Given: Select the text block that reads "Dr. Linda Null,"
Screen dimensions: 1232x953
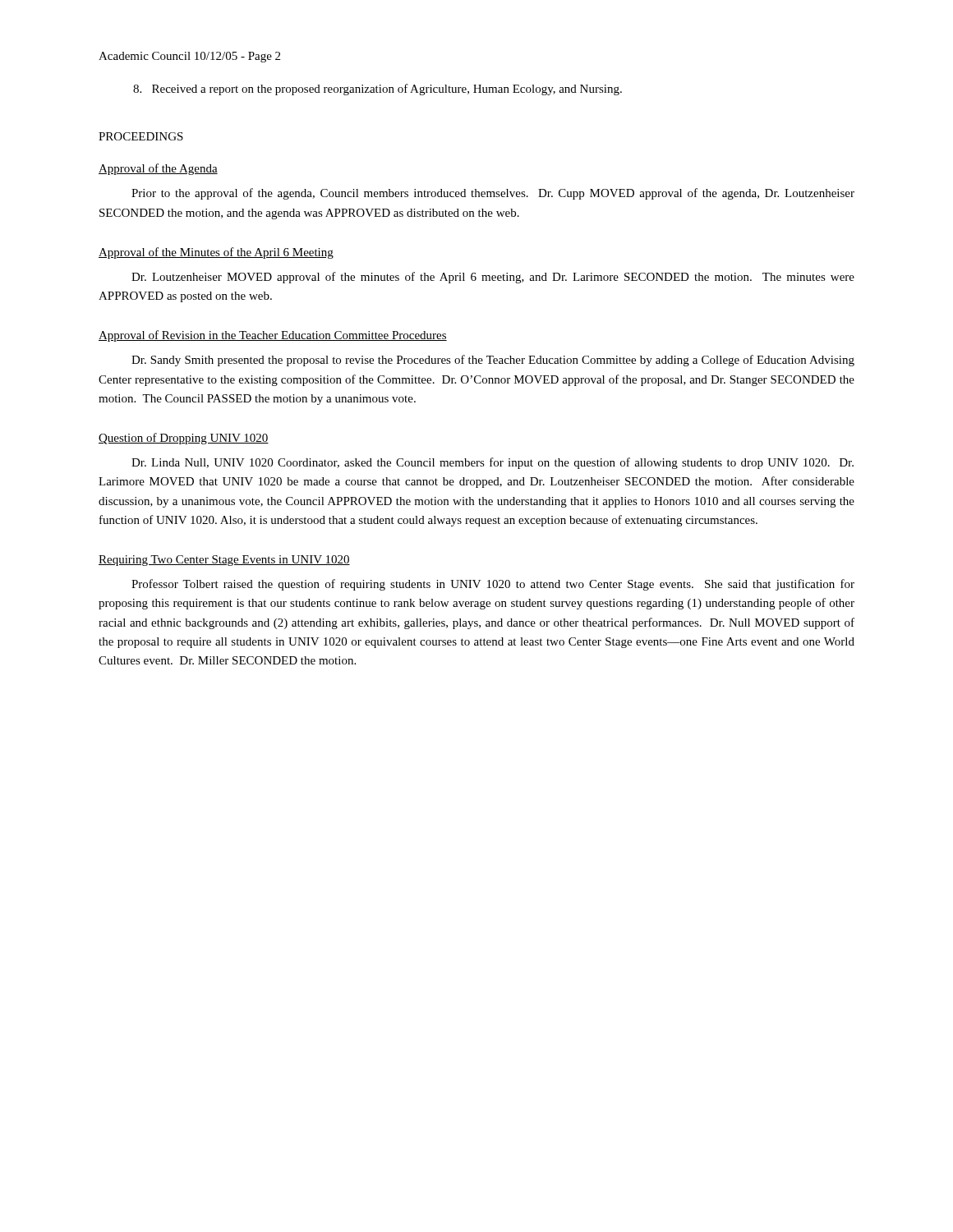Looking at the screenshot, I should (476, 491).
